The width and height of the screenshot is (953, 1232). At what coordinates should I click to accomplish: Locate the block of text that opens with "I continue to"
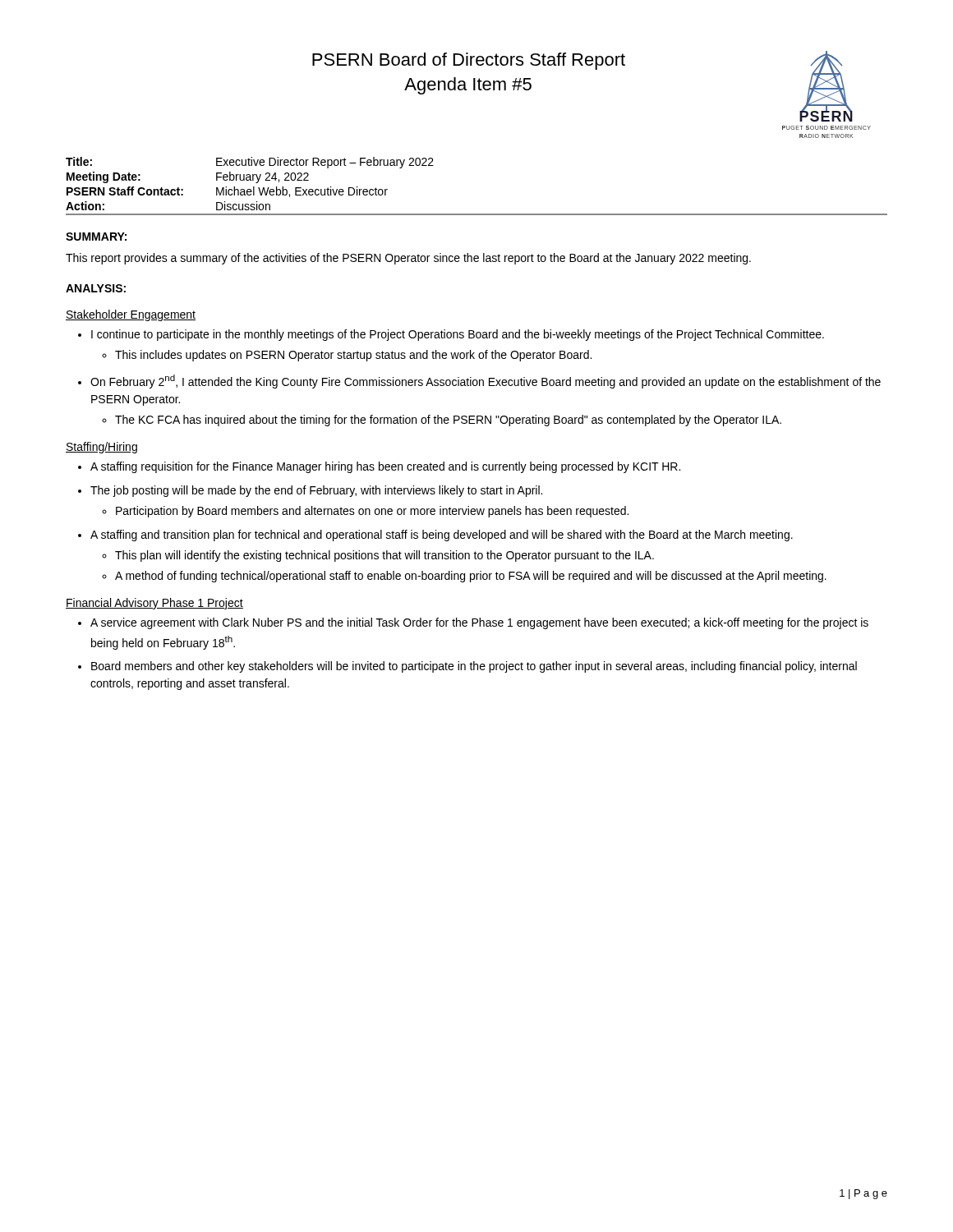pyautogui.click(x=489, y=346)
